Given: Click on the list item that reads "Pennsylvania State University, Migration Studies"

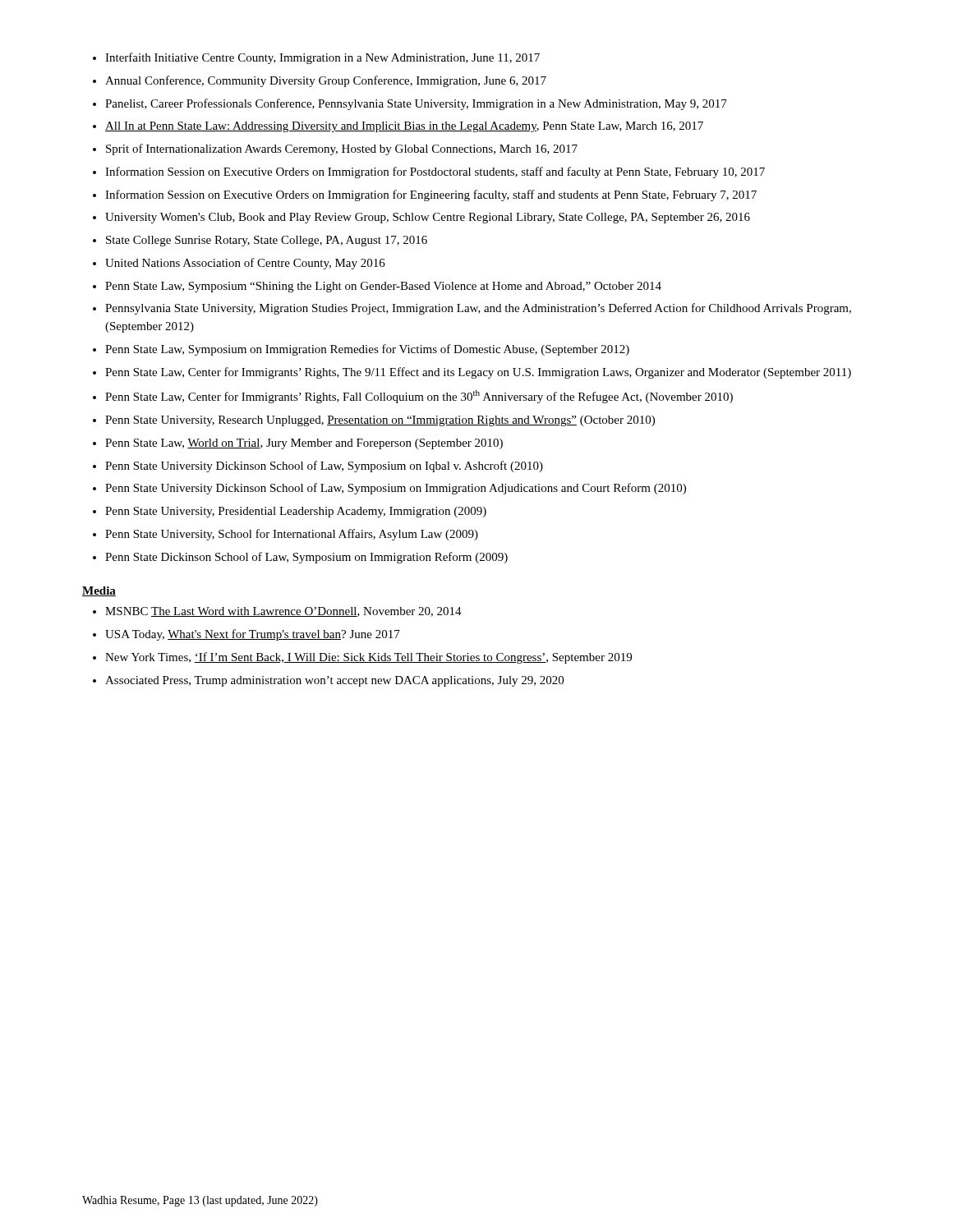Looking at the screenshot, I should tap(478, 317).
